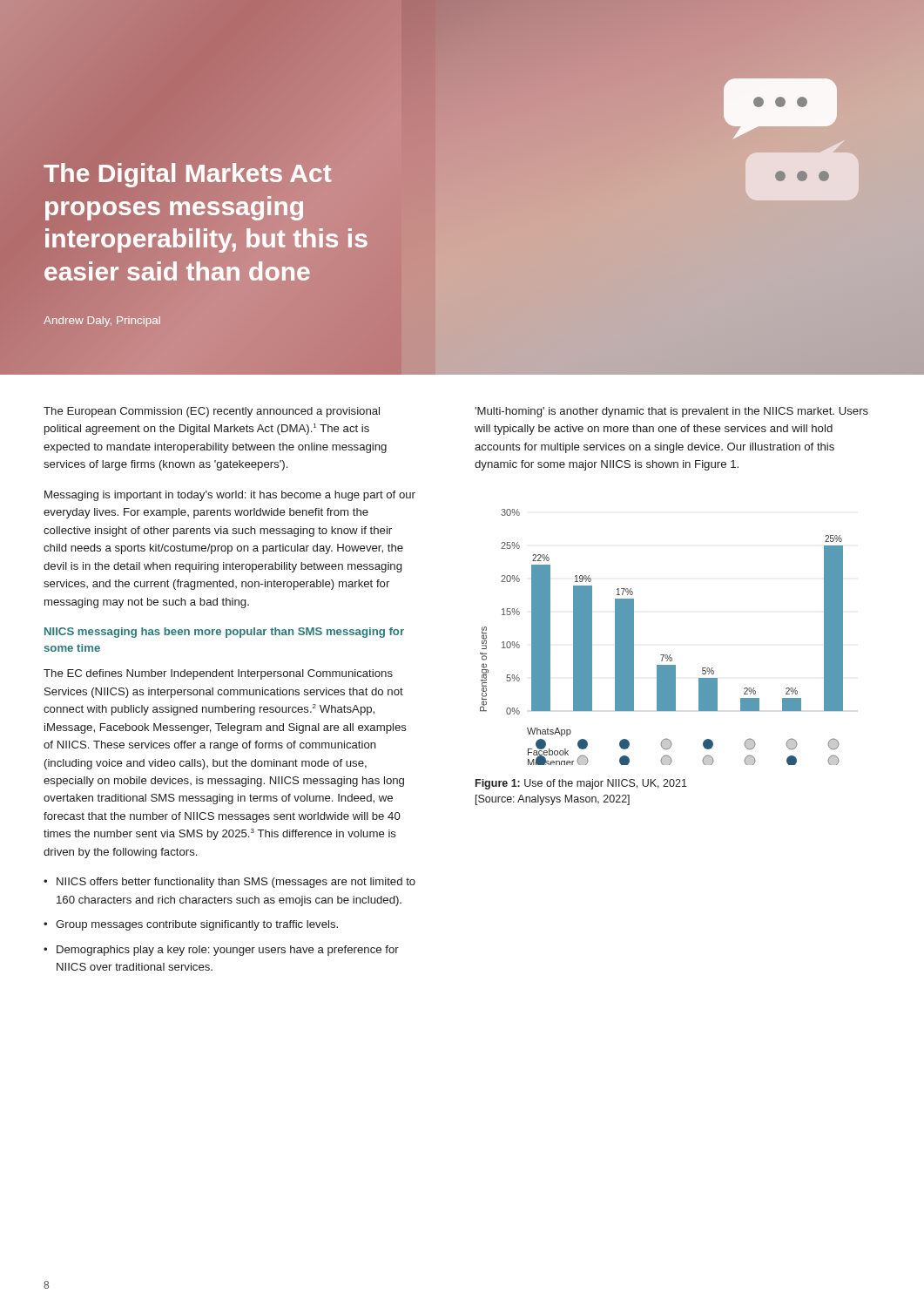The image size is (924, 1307).
Task: Locate the list item with the text "Demographics play a key role: younger"
Action: [227, 958]
